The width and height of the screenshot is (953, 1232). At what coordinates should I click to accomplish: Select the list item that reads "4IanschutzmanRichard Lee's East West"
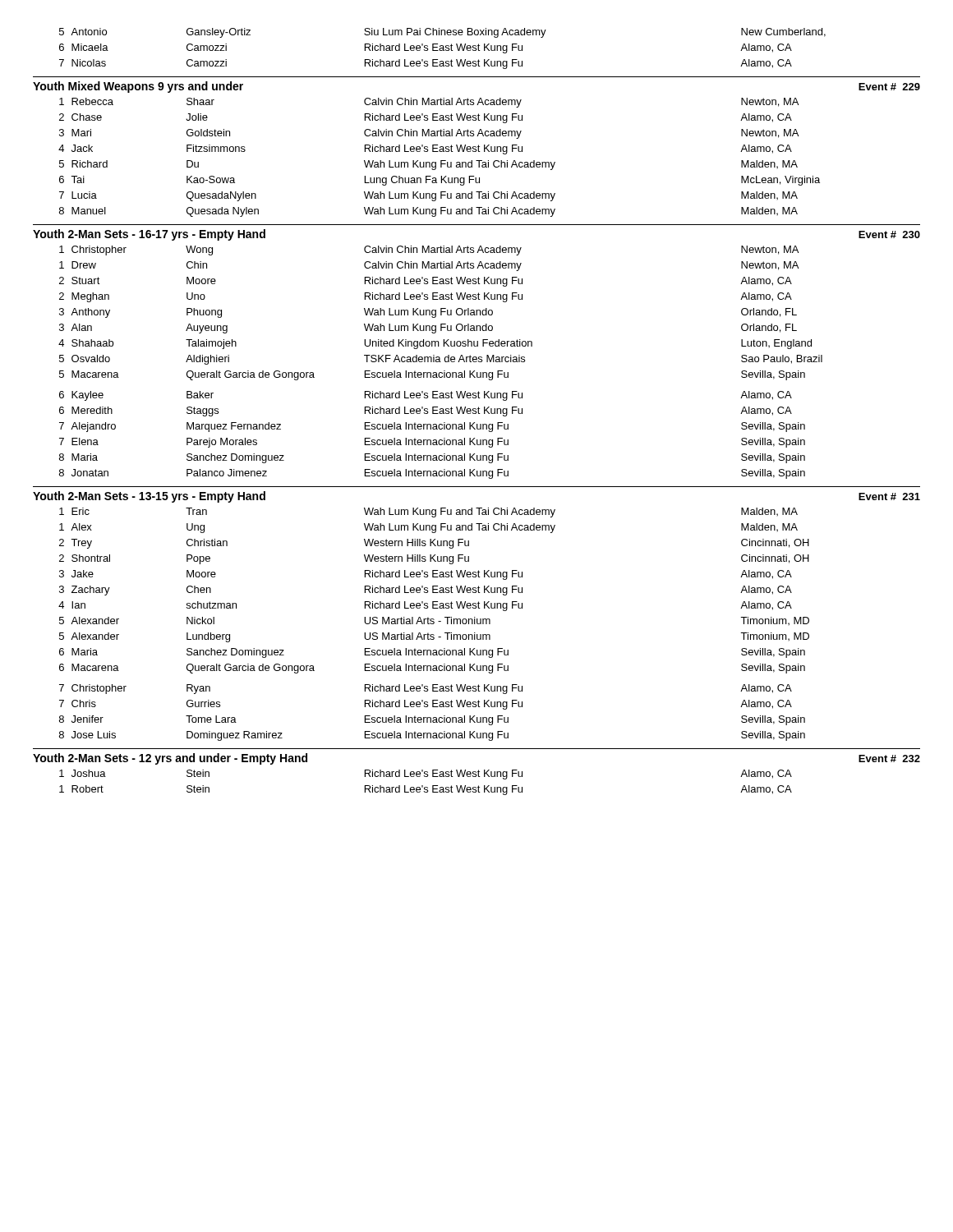pos(476,605)
